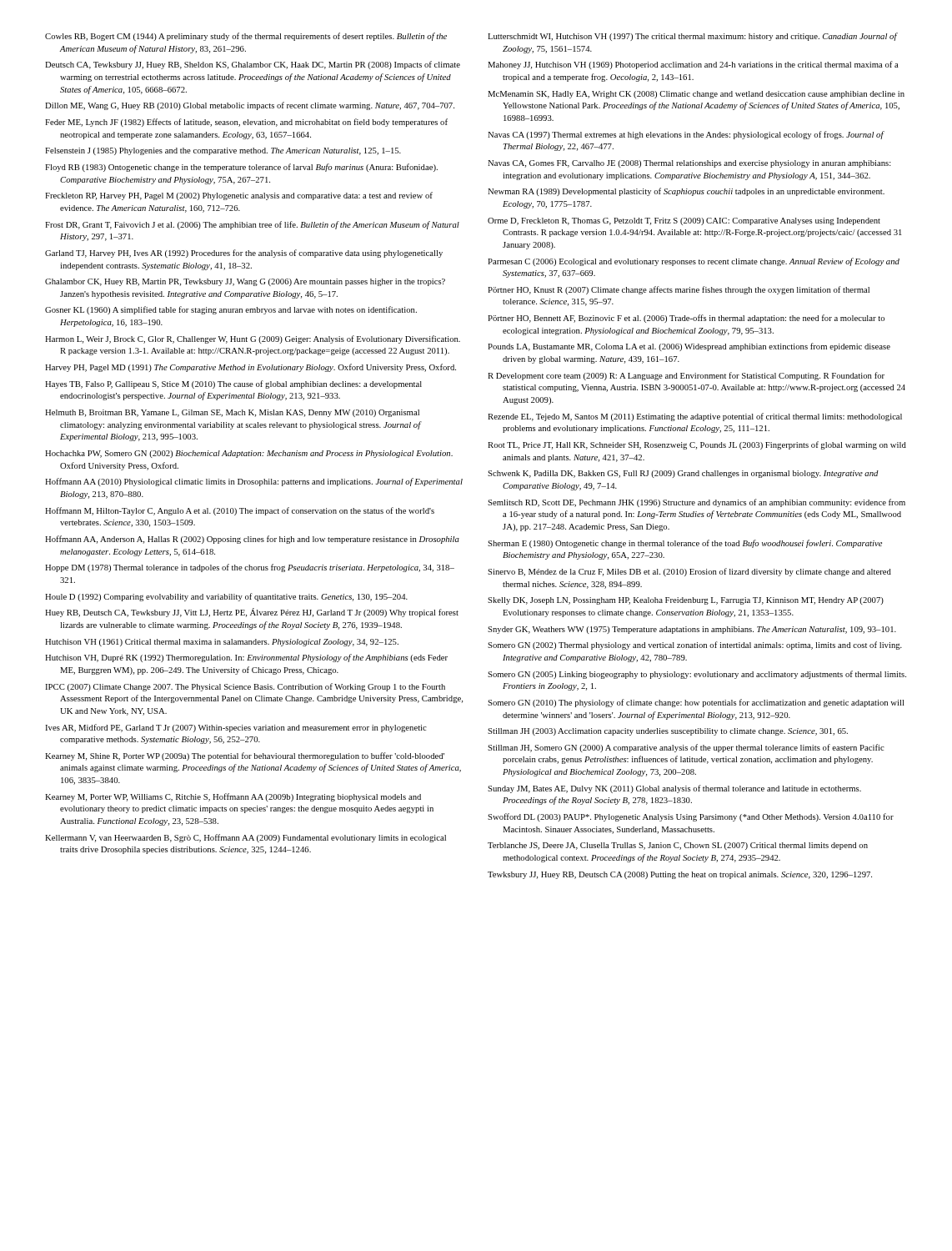Select the text block starting "Hayes TB, Falso P,"
Screen dimensions: 1251x952
(x=234, y=390)
